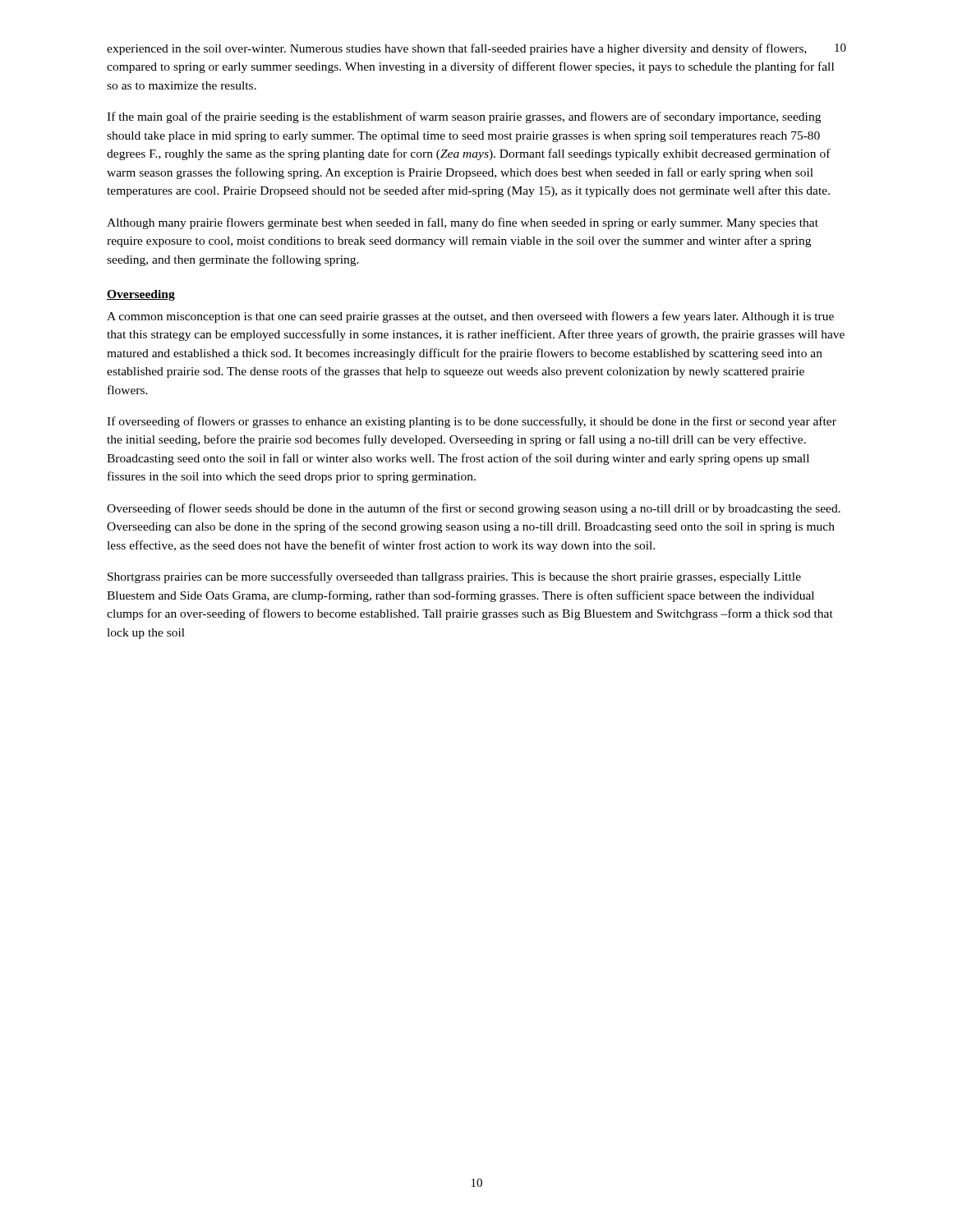This screenshot has width=953, height=1232.
Task: Find the region starting "If the main goal of the"
Action: pyautogui.click(x=469, y=153)
